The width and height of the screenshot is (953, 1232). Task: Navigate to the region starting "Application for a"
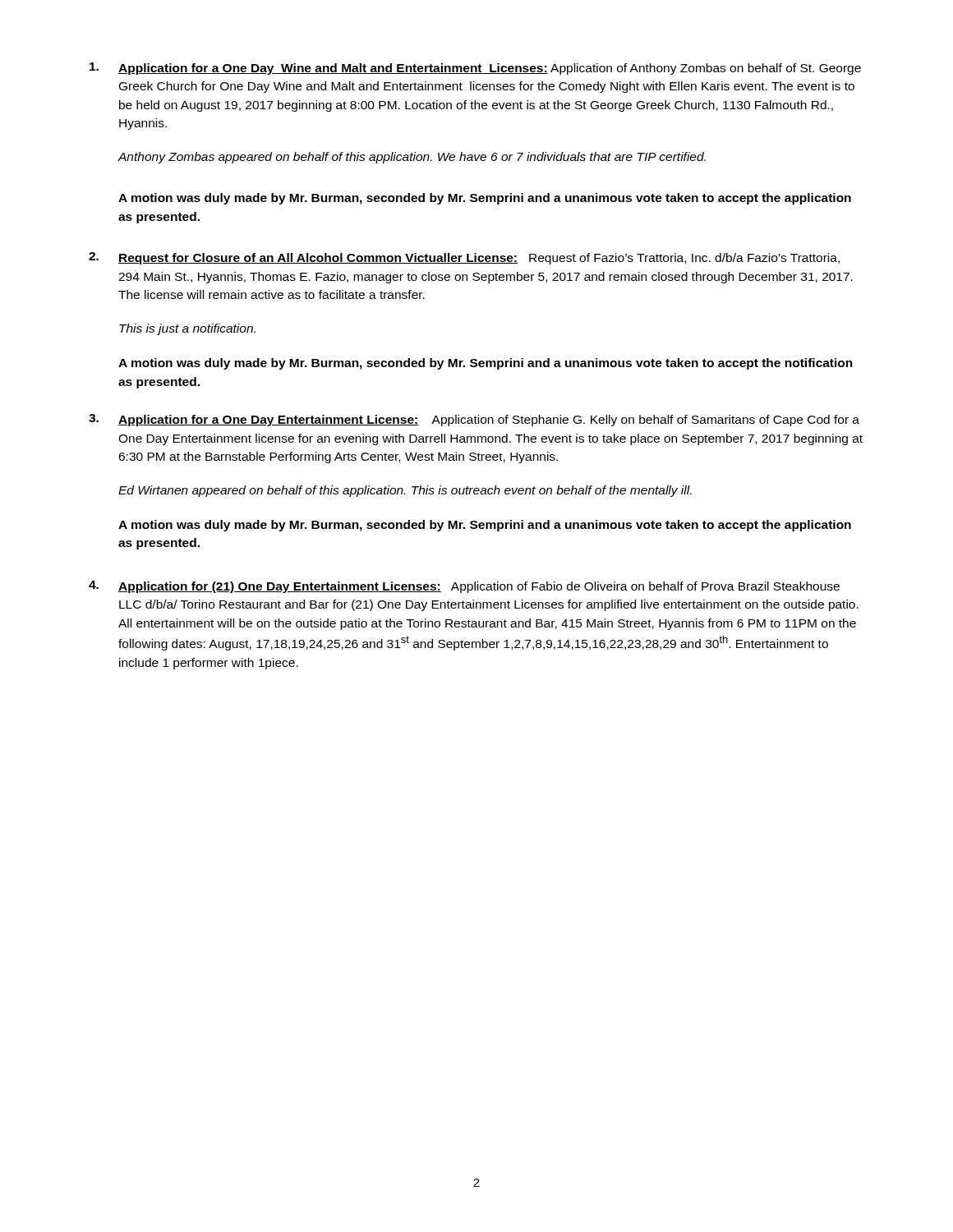click(x=476, y=96)
